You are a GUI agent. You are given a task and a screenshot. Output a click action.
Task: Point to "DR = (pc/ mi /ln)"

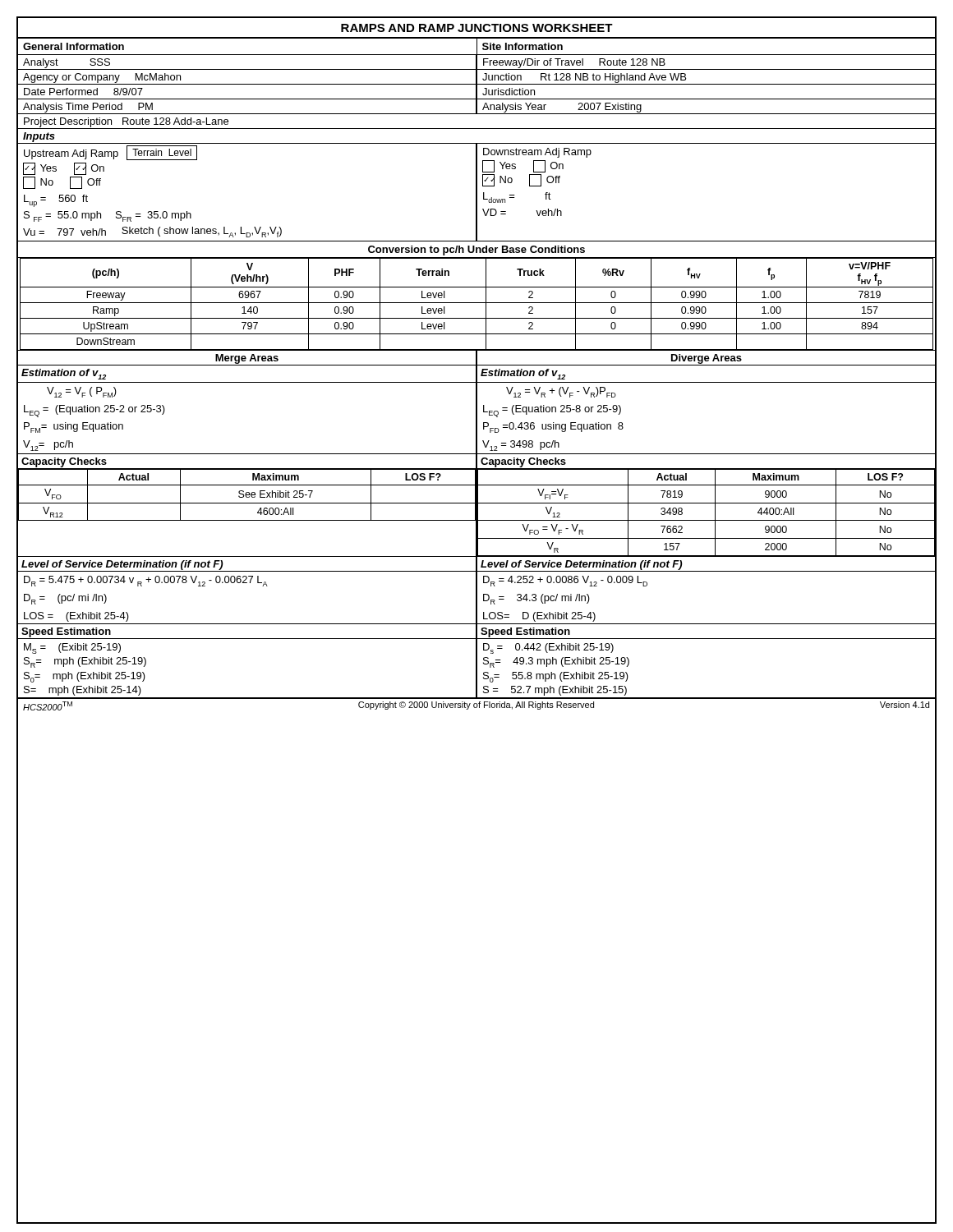(65, 599)
